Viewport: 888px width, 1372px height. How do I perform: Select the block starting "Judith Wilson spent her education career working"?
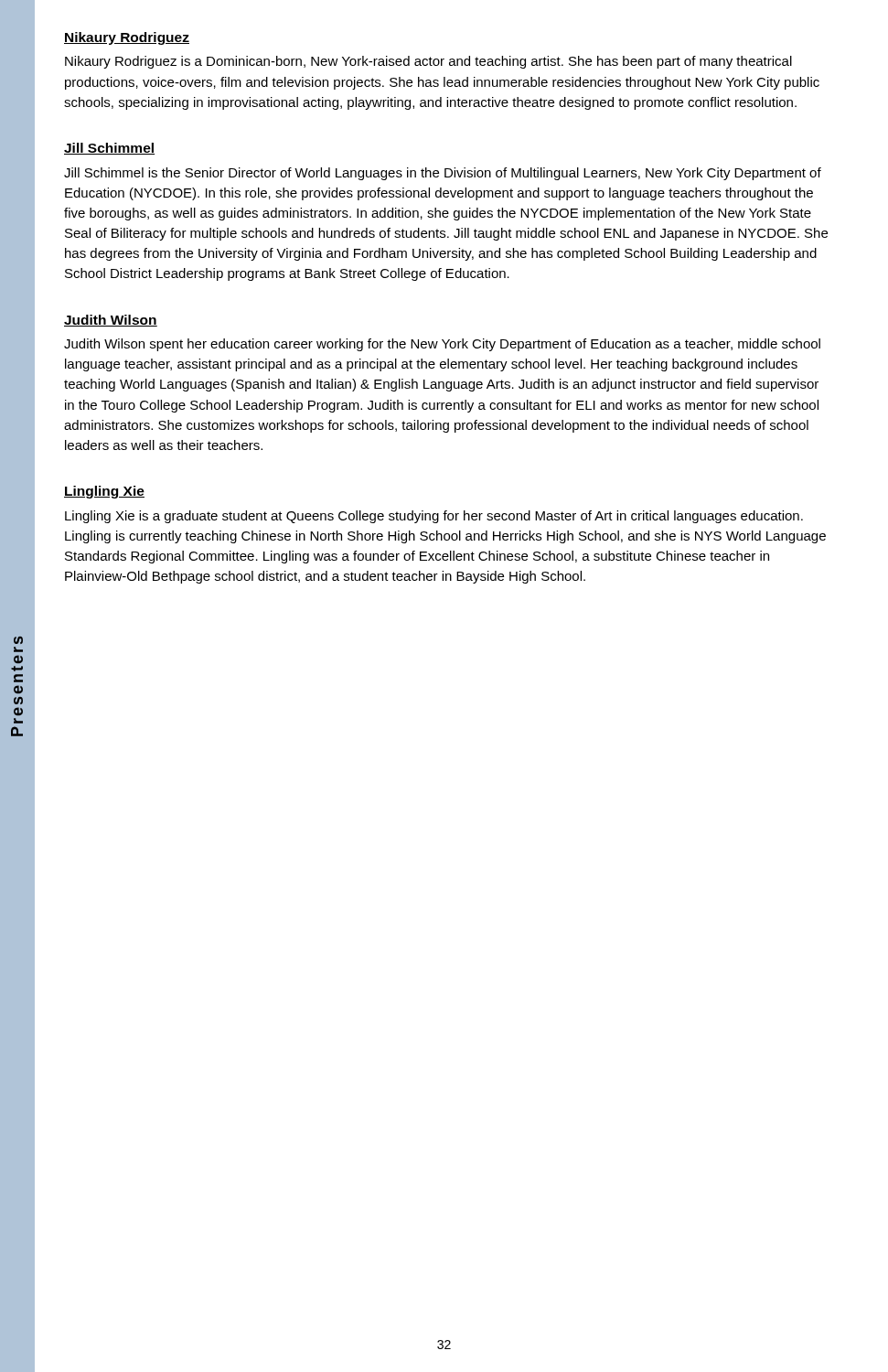[443, 394]
